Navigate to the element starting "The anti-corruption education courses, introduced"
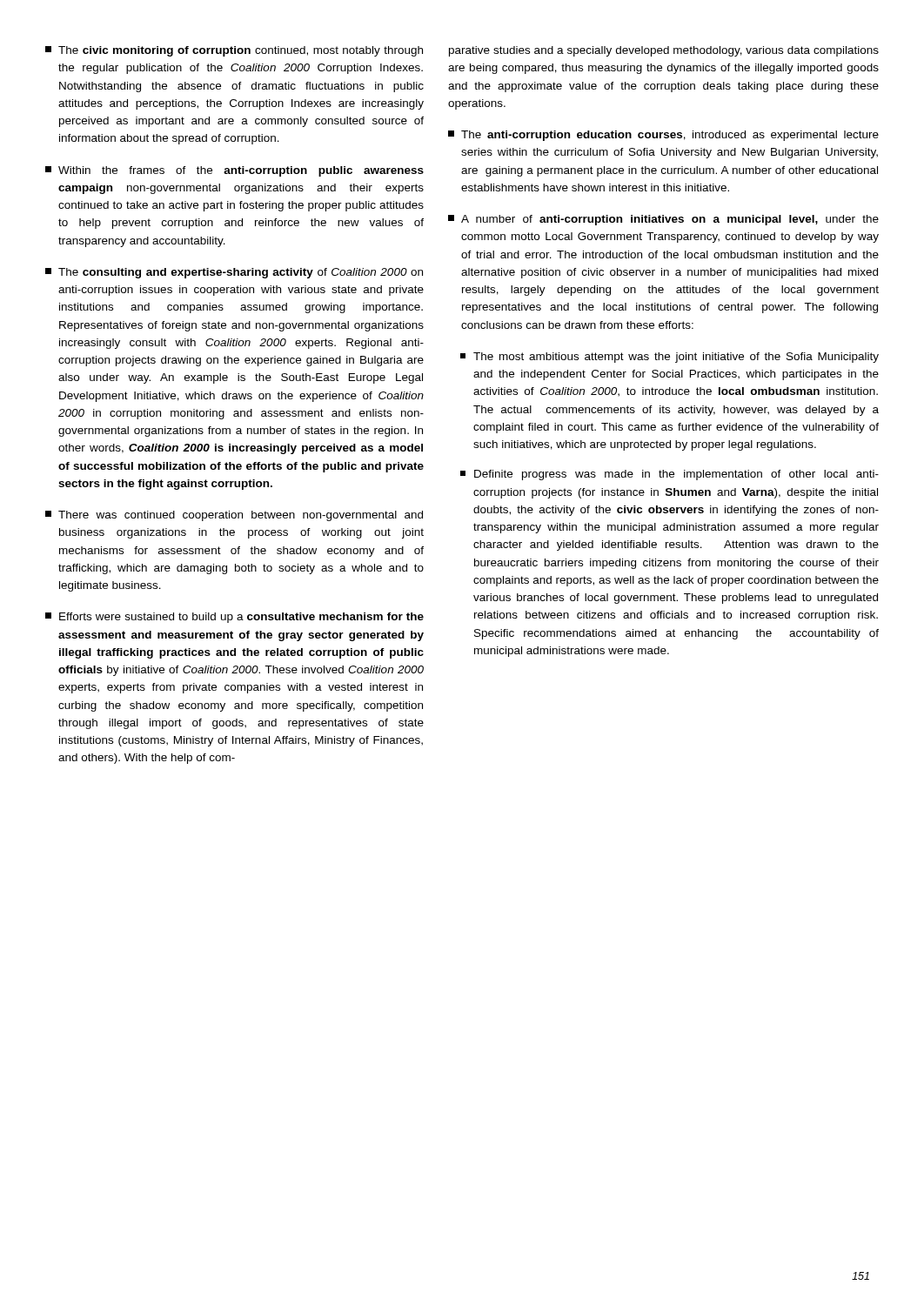 [x=663, y=161]
